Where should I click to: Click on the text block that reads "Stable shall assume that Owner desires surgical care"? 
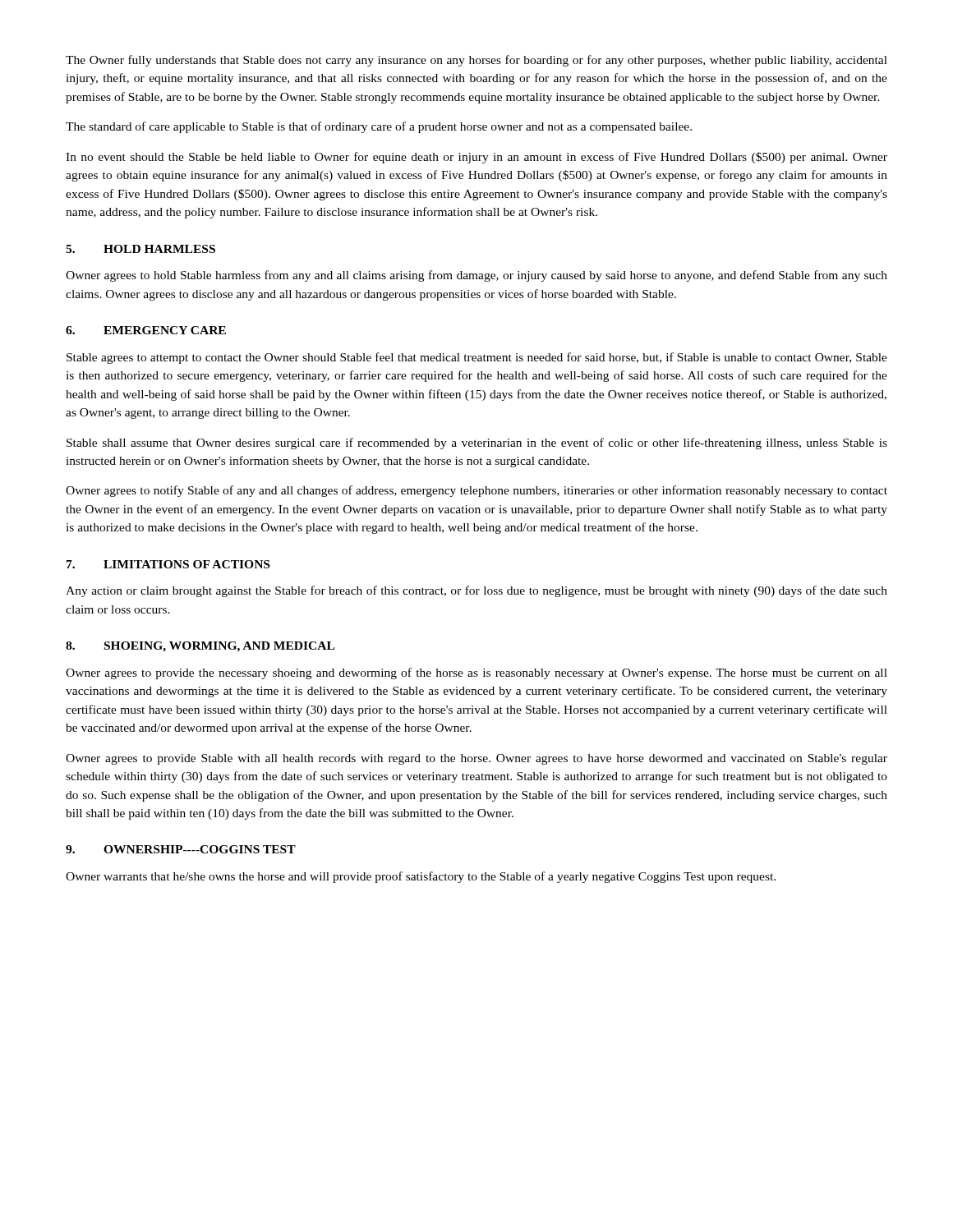tap(476, 451)
